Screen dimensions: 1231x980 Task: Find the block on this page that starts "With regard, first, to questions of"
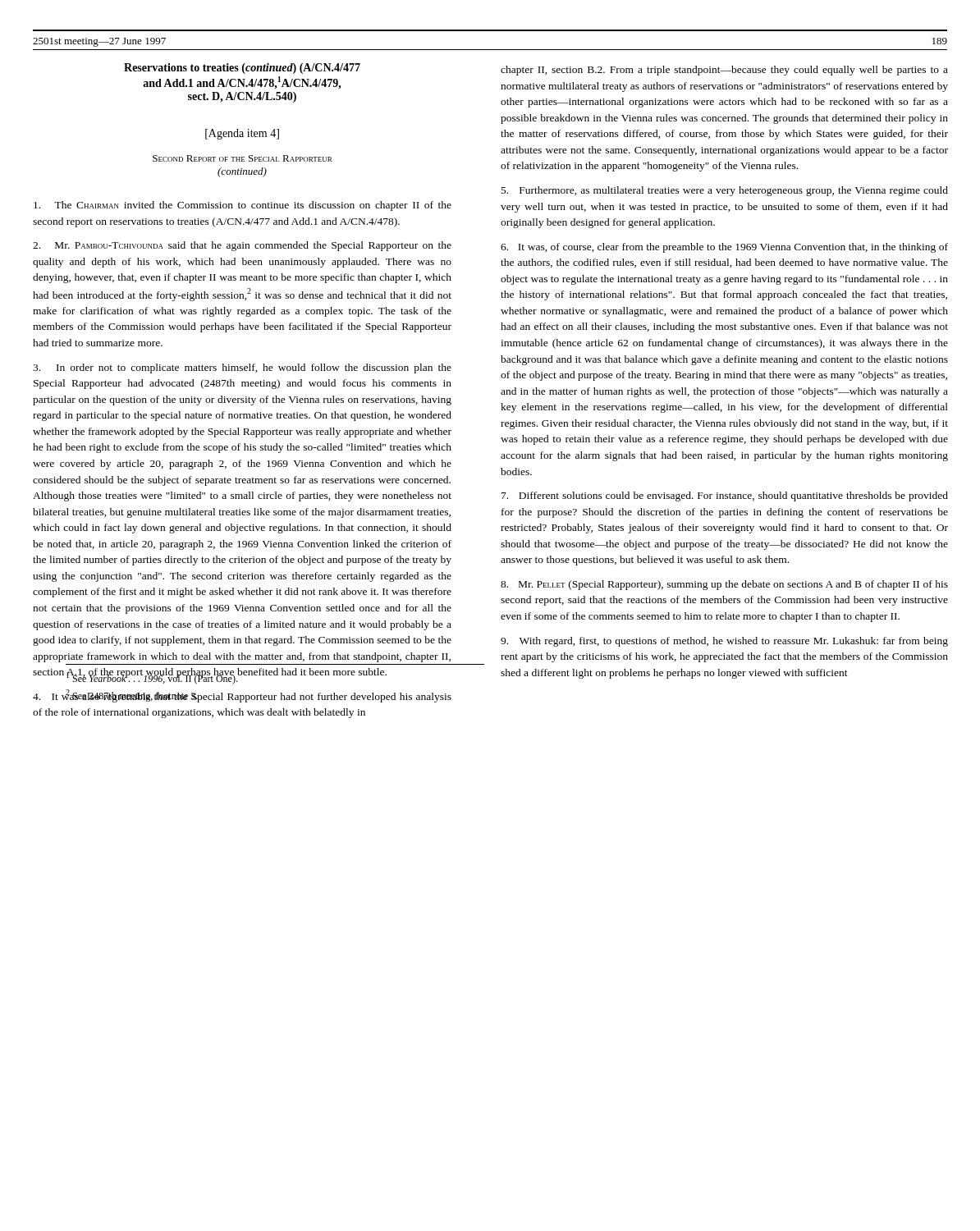pyautogui.click(x=724, y=656)
